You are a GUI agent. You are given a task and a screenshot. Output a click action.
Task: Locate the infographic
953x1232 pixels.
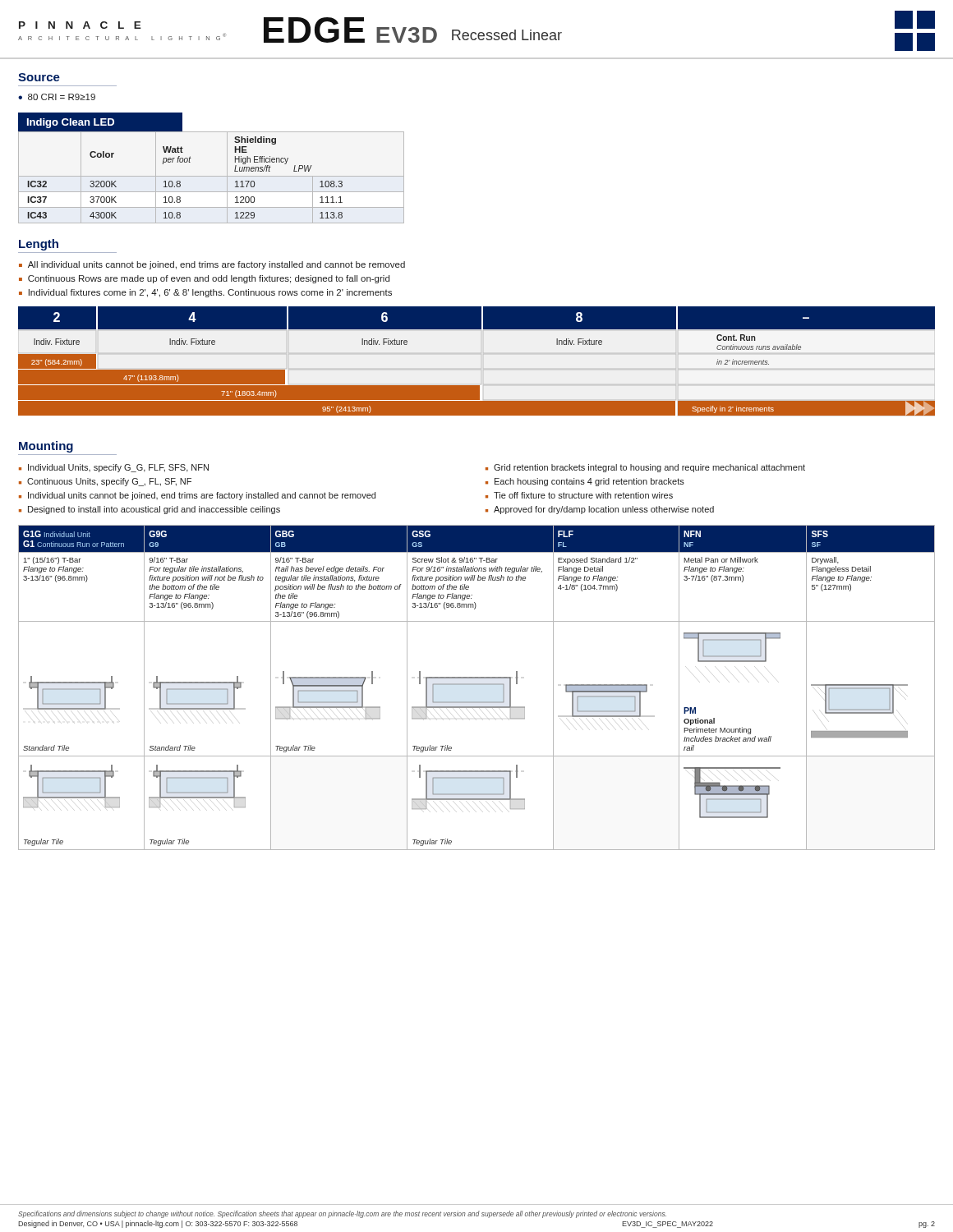(x=476, y=366)
